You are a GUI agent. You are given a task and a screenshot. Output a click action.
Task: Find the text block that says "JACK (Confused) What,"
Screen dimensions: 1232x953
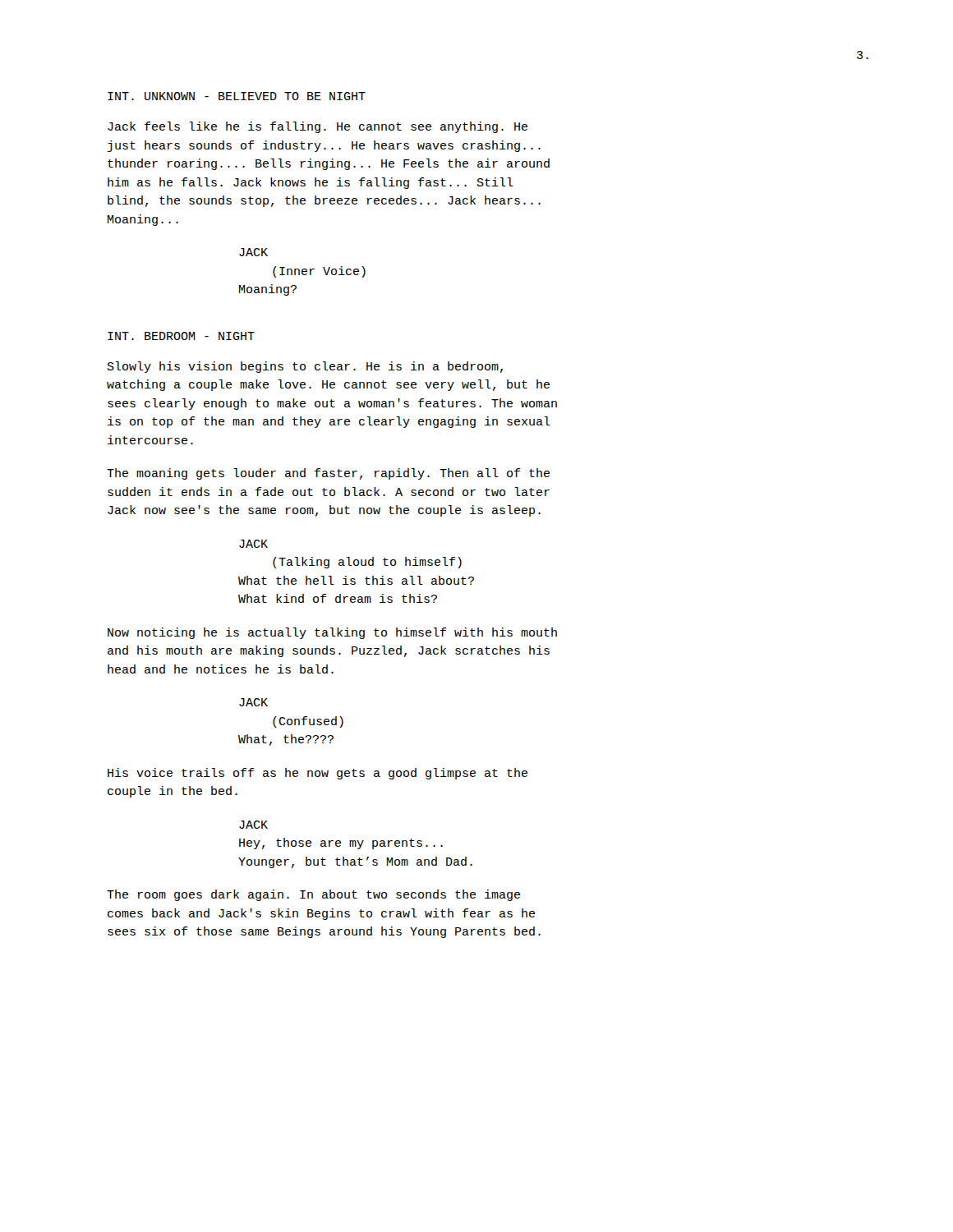tap(253, 702)
